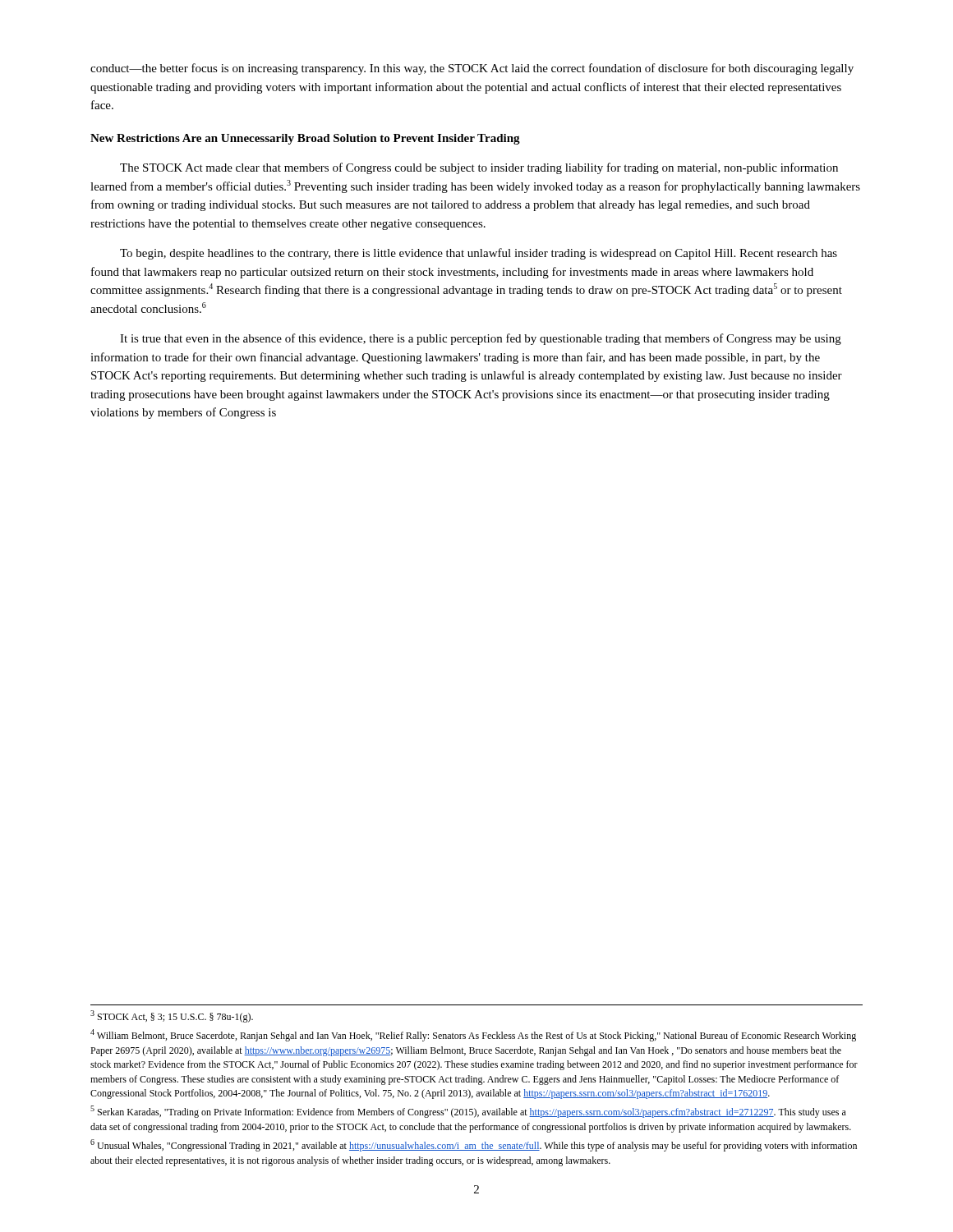The image size is (953, 1232).
Task: Where is the passage that starts "The STOCK Act made clear that"?
Action: click(475, 195)
